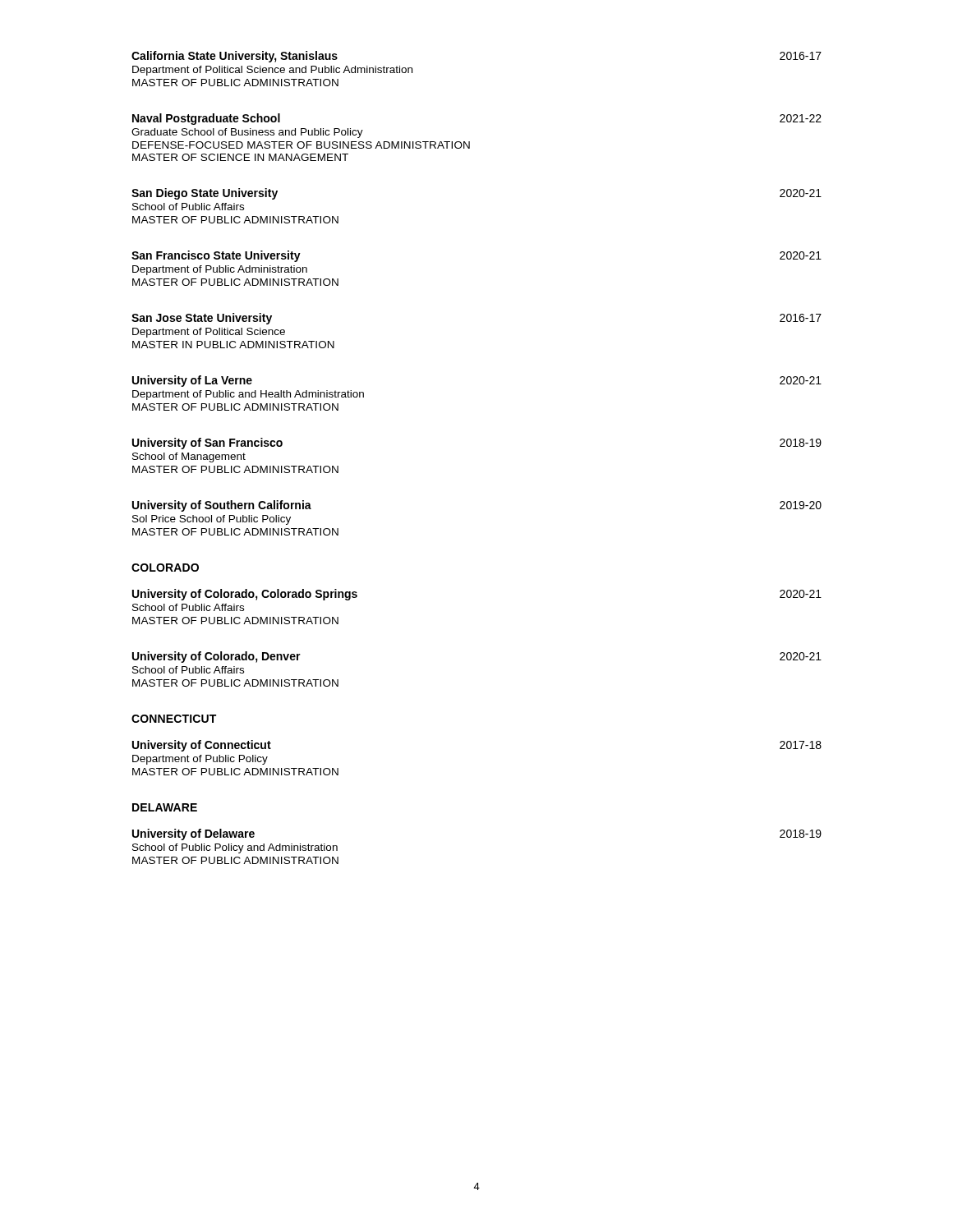Point to the block beginning "University of Colorado, Colorado Springs School of Public"
The image size is (953, 1232).
(x=253, y=594)
